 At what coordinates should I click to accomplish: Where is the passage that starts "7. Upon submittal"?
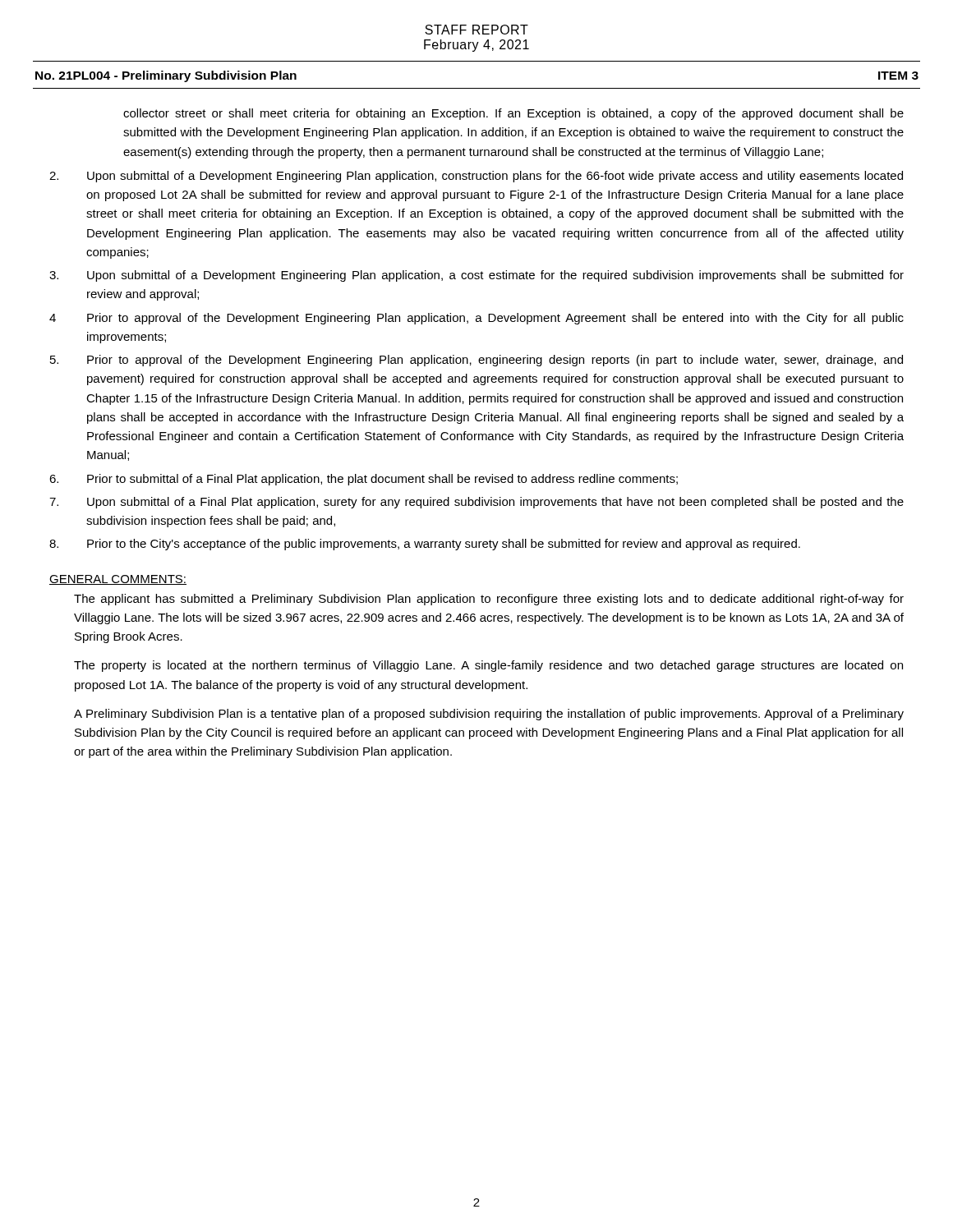coord(476,511)
